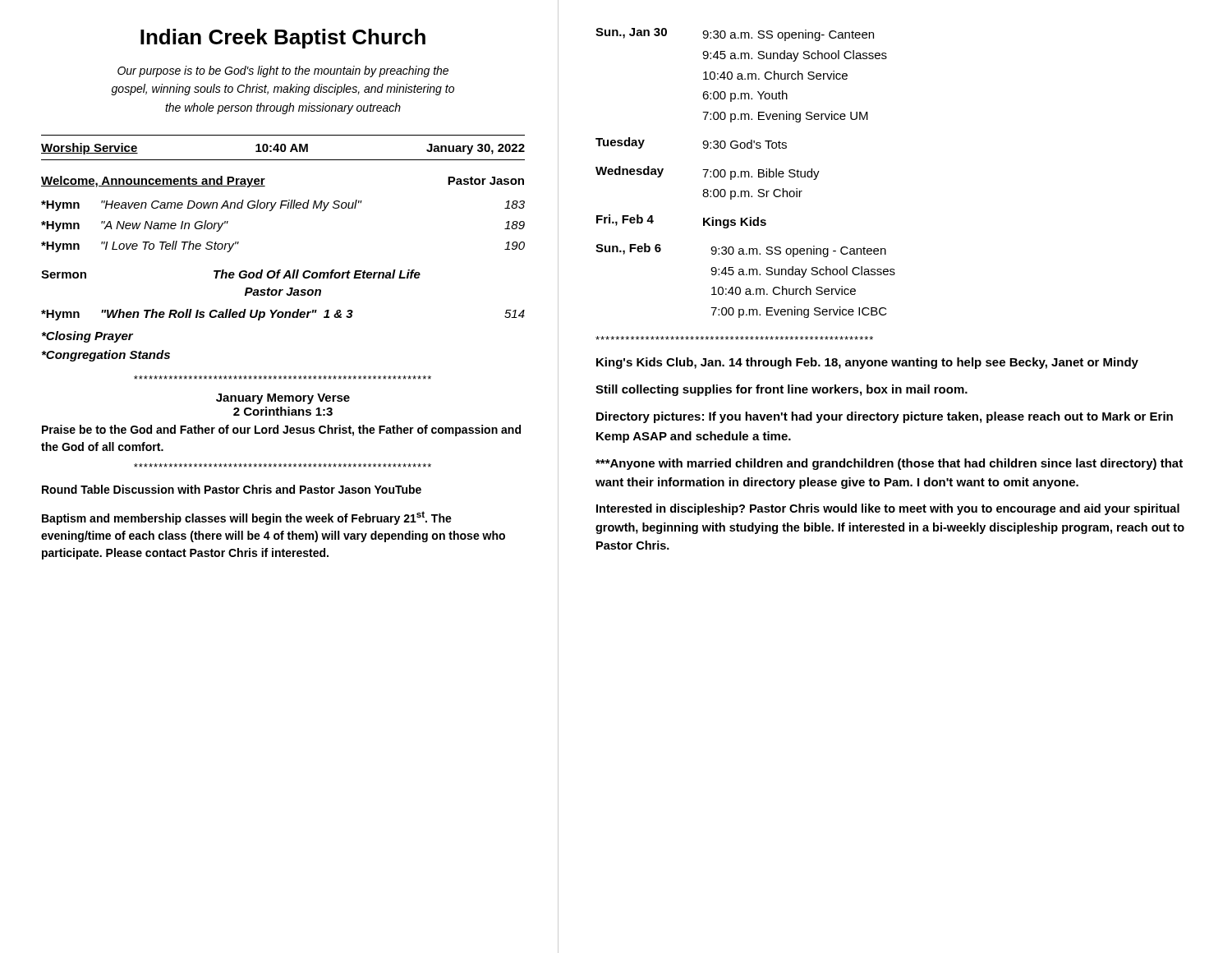Find the text starting "Round Table Discussion with Pastor Chris"
The image size is (1232, 953).
(x=231, y=490)
